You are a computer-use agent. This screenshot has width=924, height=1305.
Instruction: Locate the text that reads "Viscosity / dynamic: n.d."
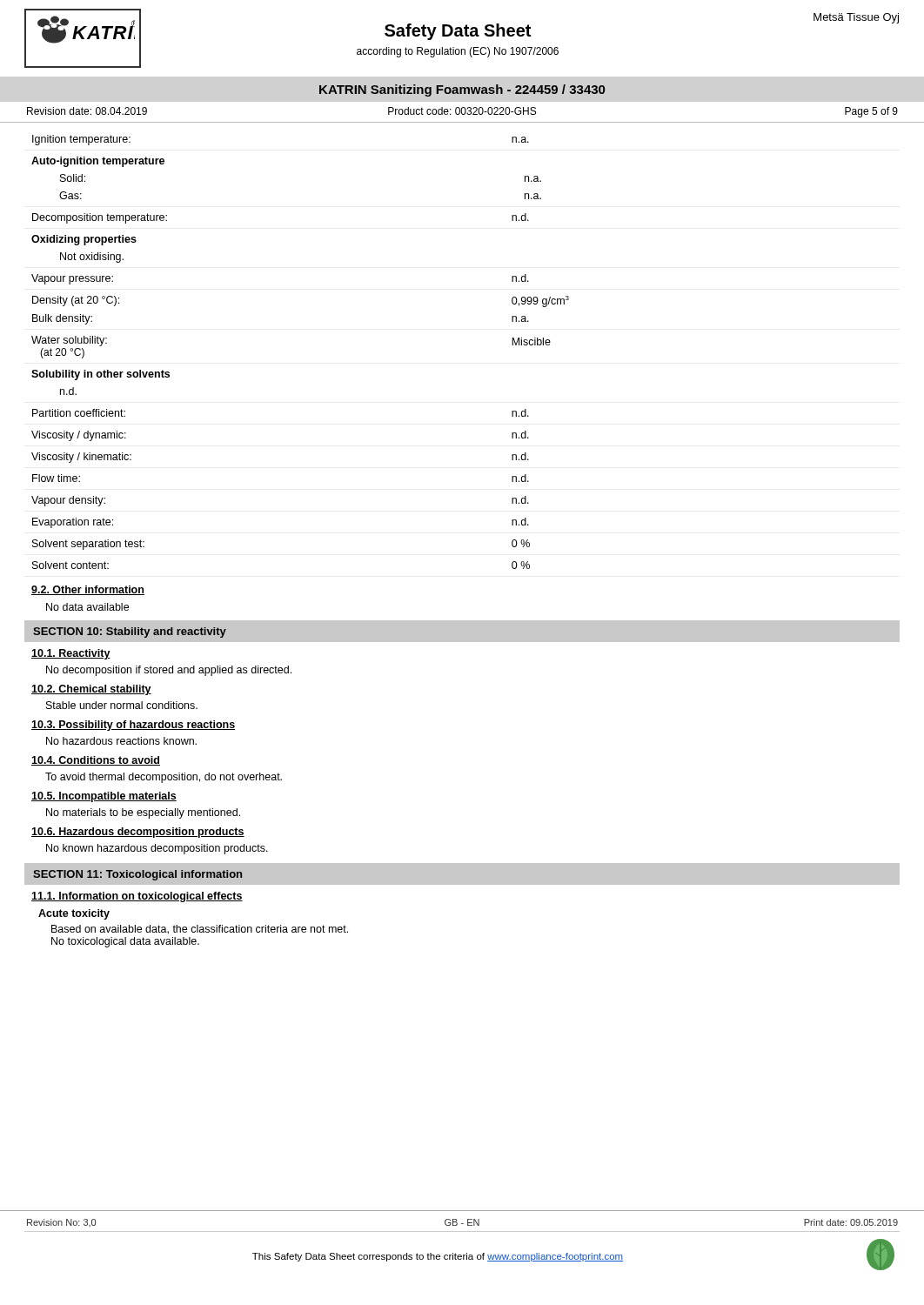click(x=78, y=435)
